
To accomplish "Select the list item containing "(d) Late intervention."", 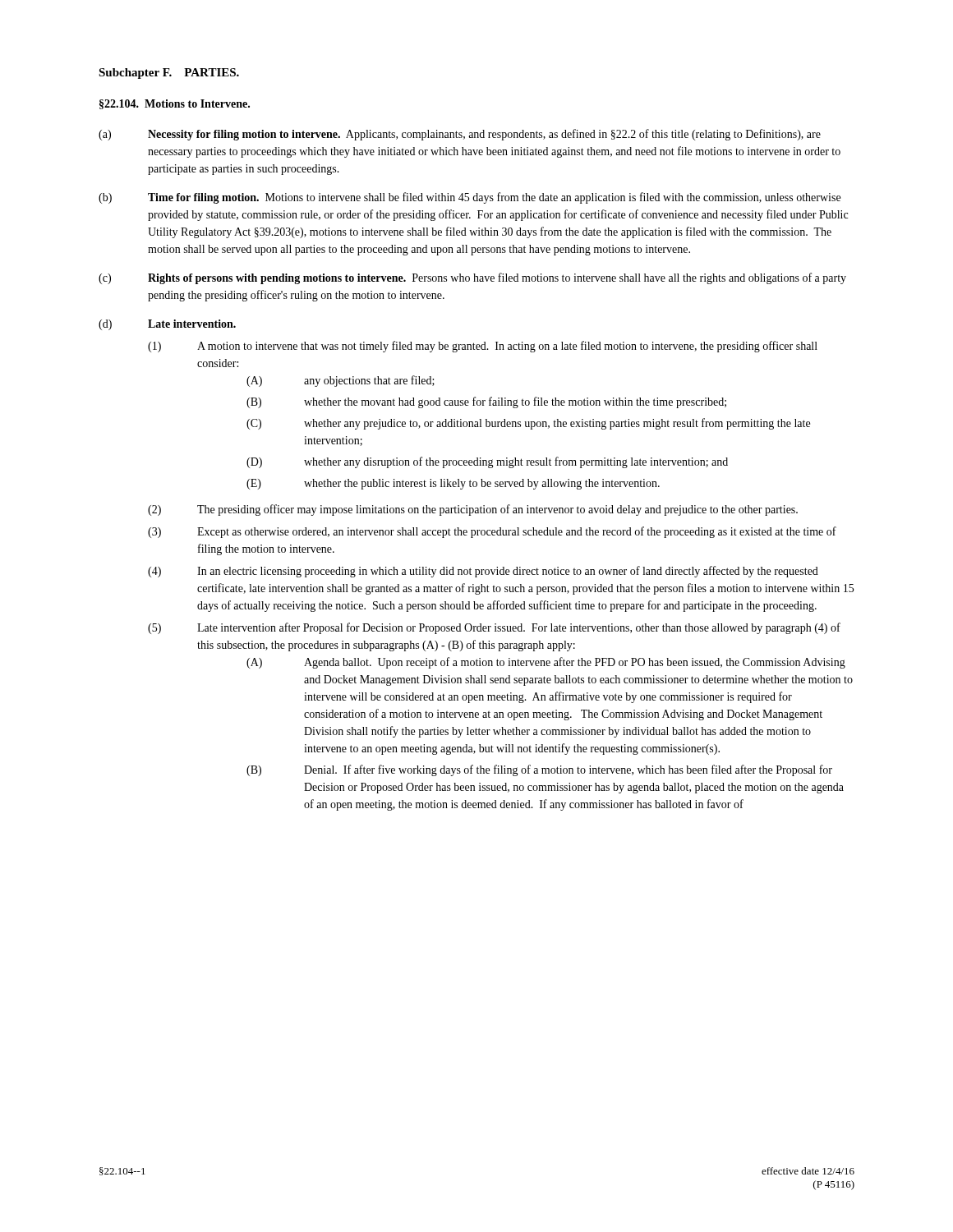I will (x=476, y=569).
